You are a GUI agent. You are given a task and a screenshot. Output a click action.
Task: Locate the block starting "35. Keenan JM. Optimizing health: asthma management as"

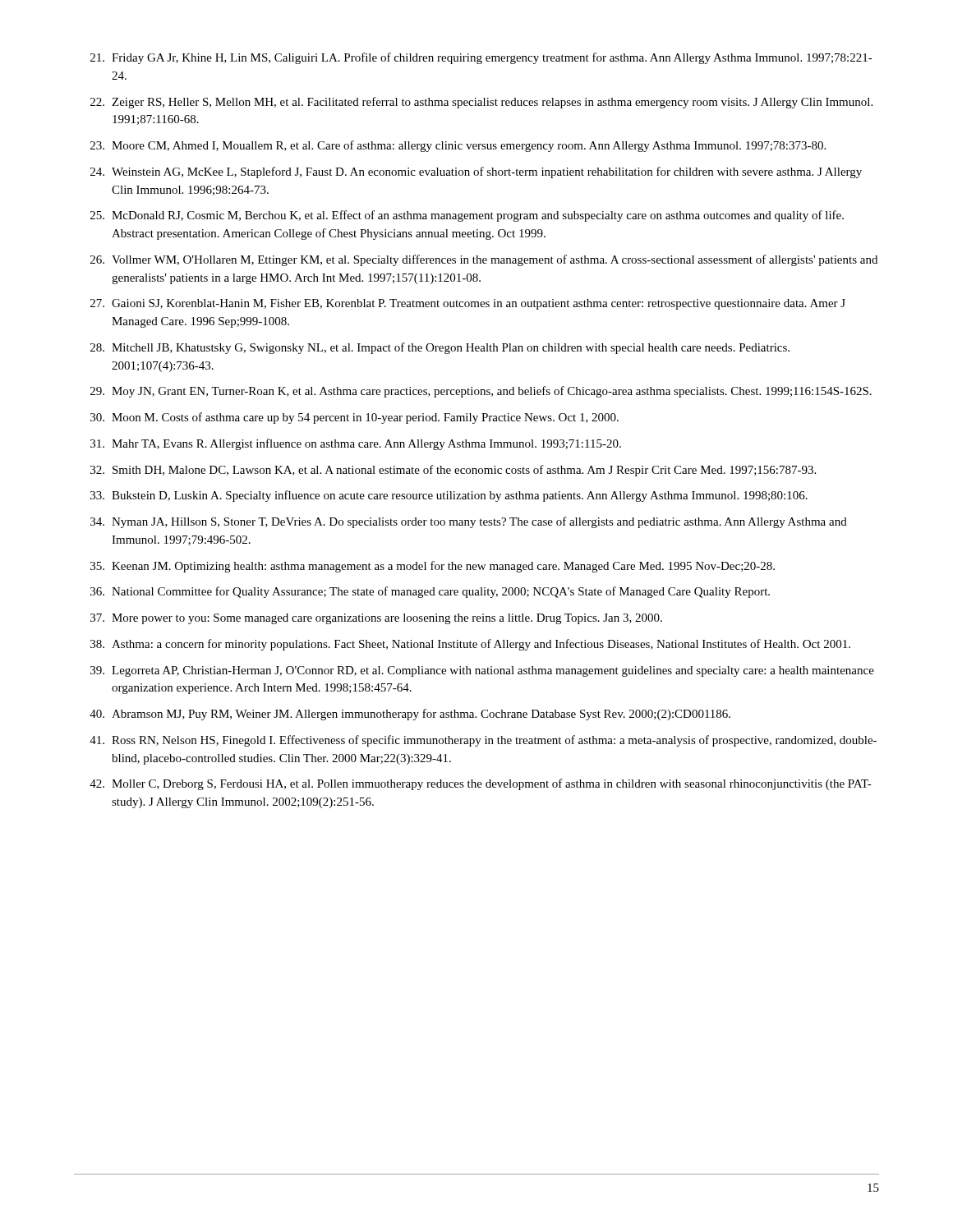coord(476,566)
